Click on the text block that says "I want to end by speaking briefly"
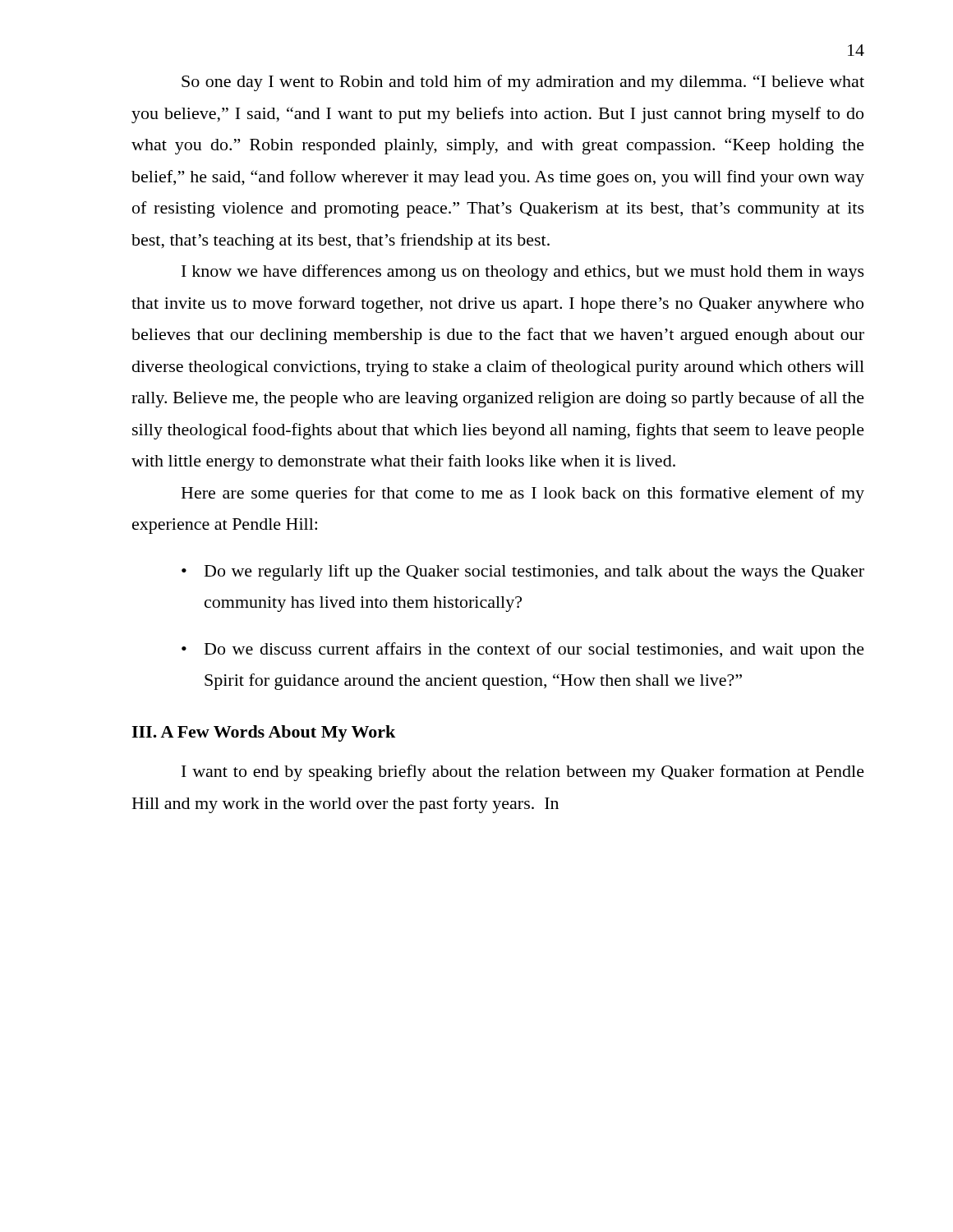 pyautogui.click(x=498, y=787)
